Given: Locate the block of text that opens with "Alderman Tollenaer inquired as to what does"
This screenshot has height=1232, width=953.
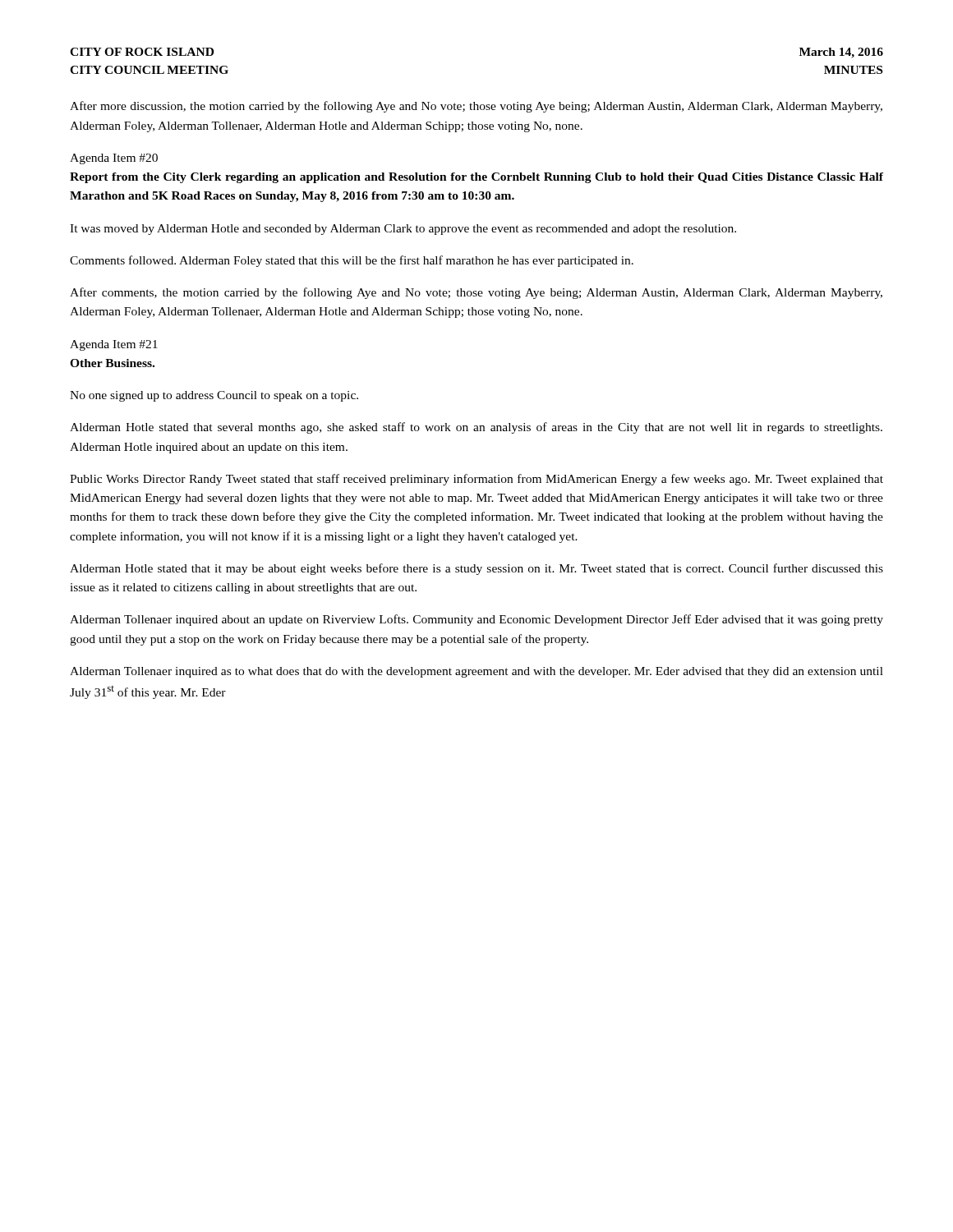Looking at the screenshot, I should 476,681.
